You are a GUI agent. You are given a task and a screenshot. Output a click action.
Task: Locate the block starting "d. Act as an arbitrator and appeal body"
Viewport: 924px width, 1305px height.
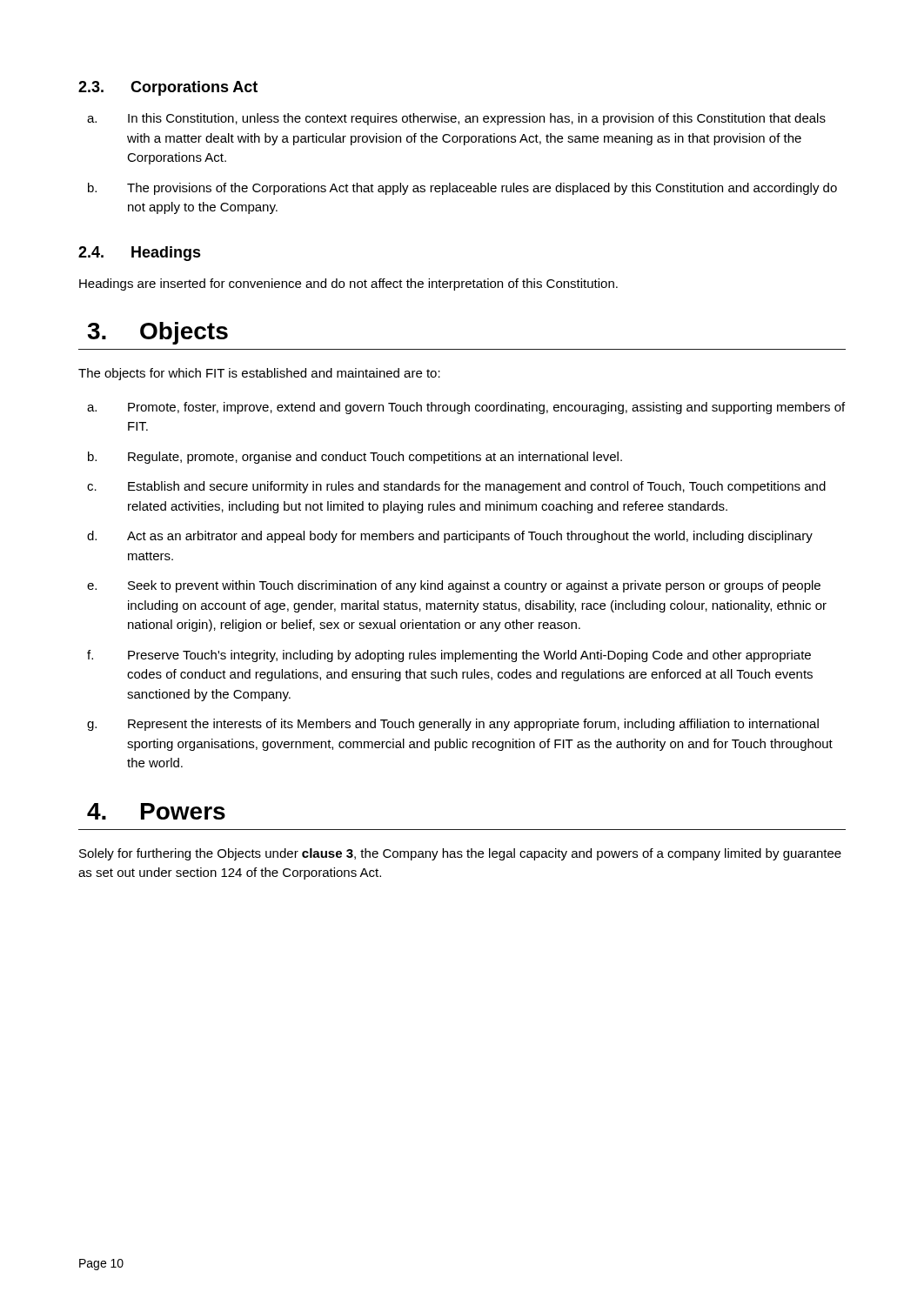pyautogui.click(x=462, y=546)
